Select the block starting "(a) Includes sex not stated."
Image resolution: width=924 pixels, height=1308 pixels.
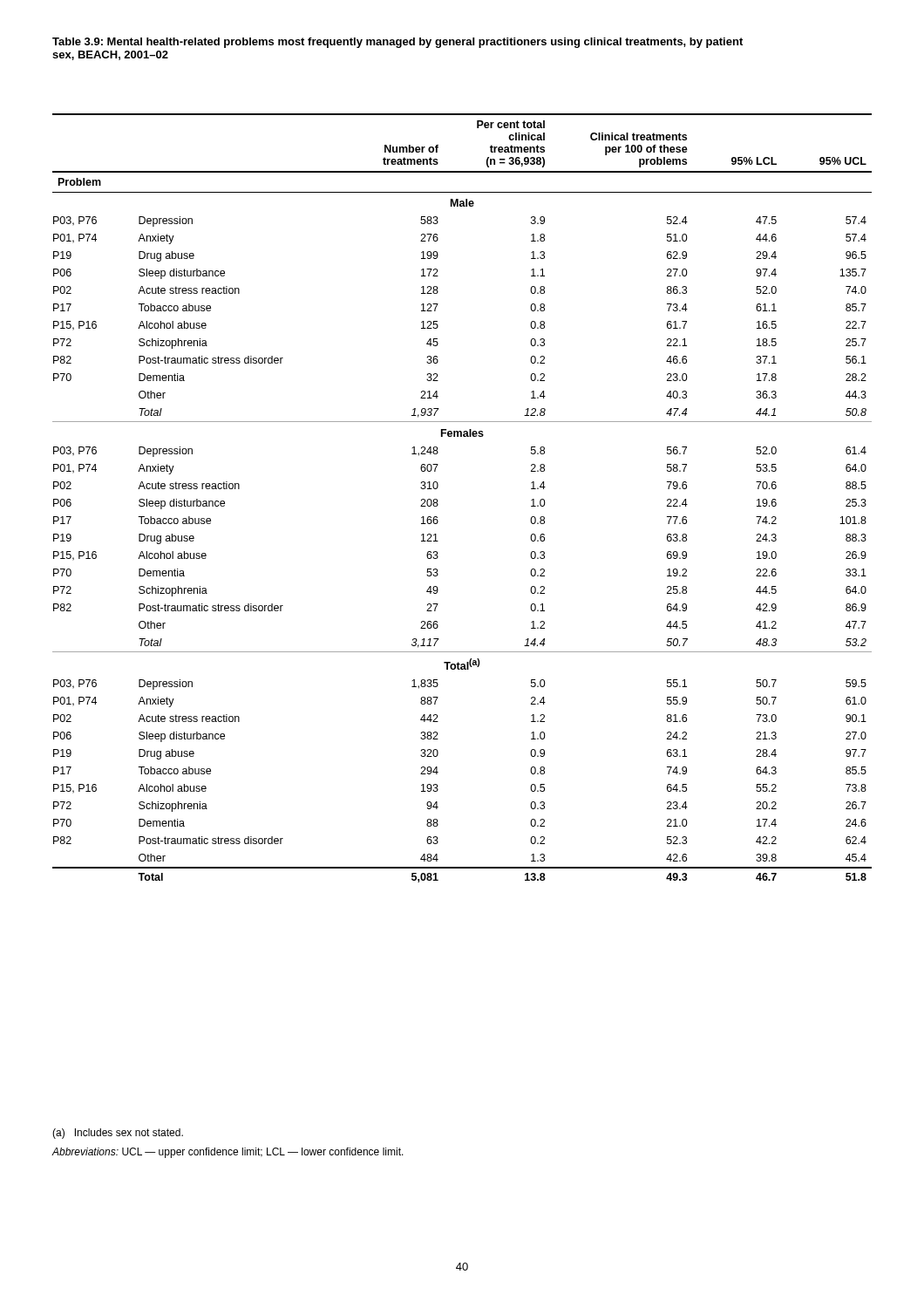tap(118, 1134)
